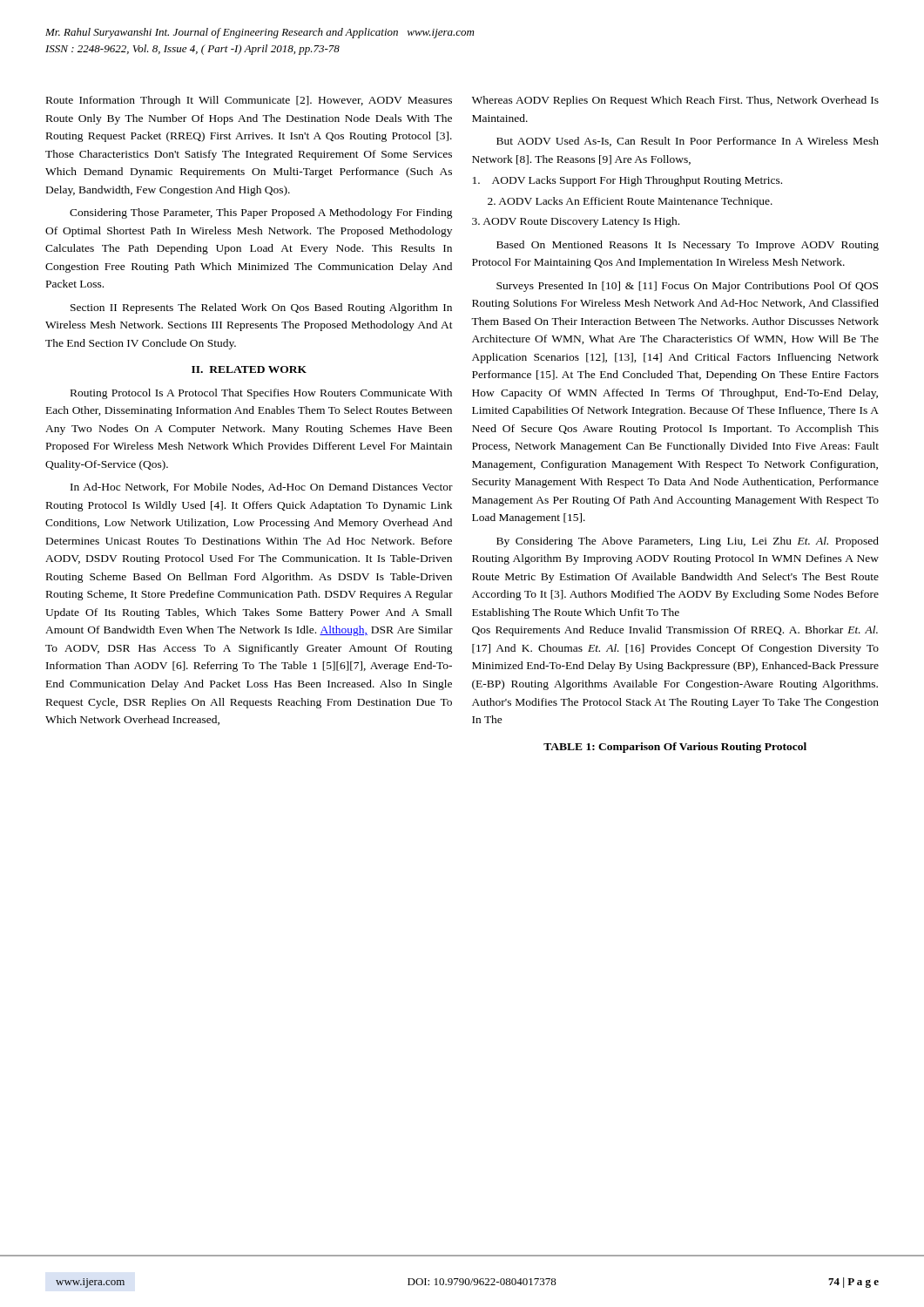Select the text block that reads "Surveys Presented In [10] &"

675,402
